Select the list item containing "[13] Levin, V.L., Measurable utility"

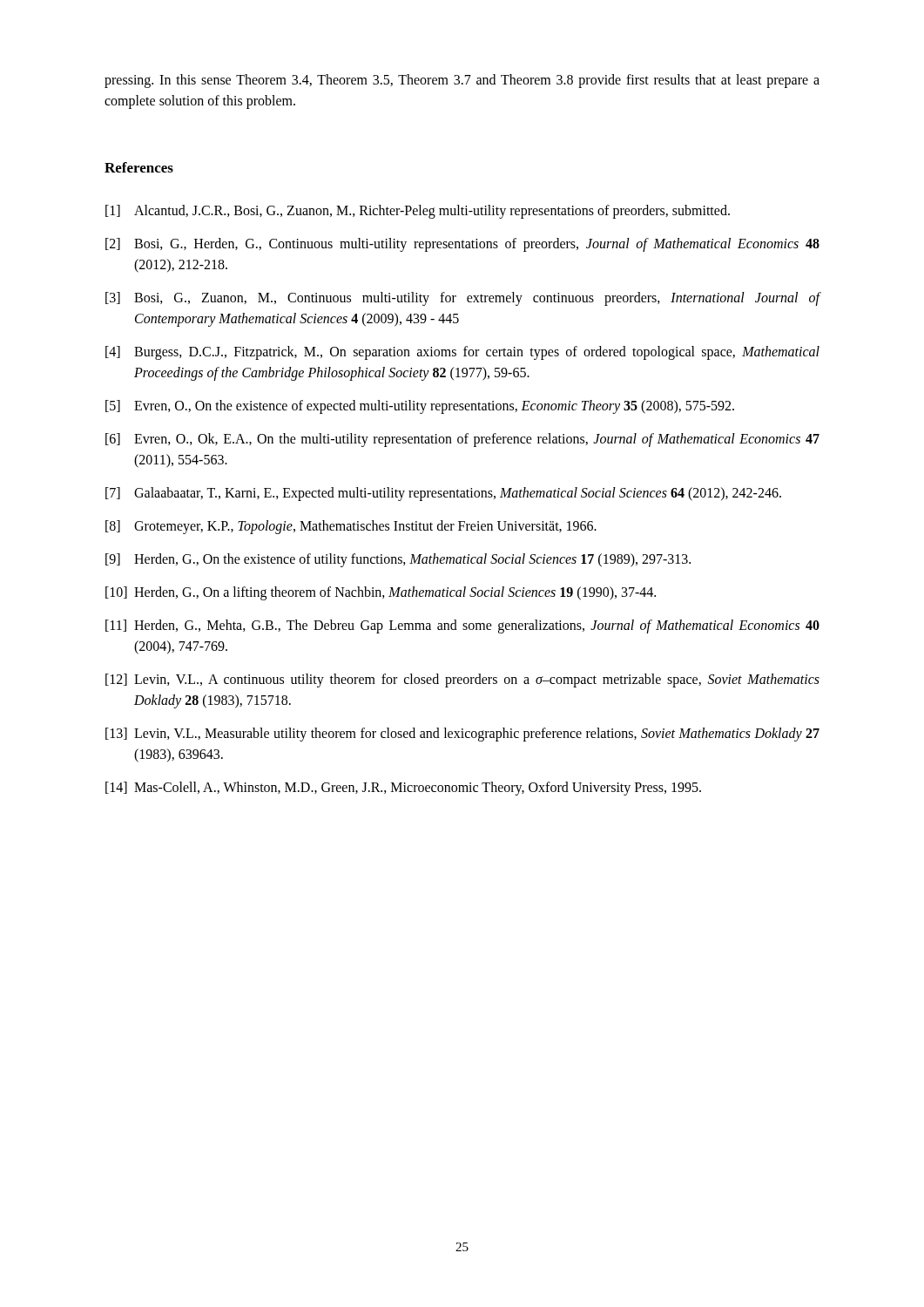462,744
